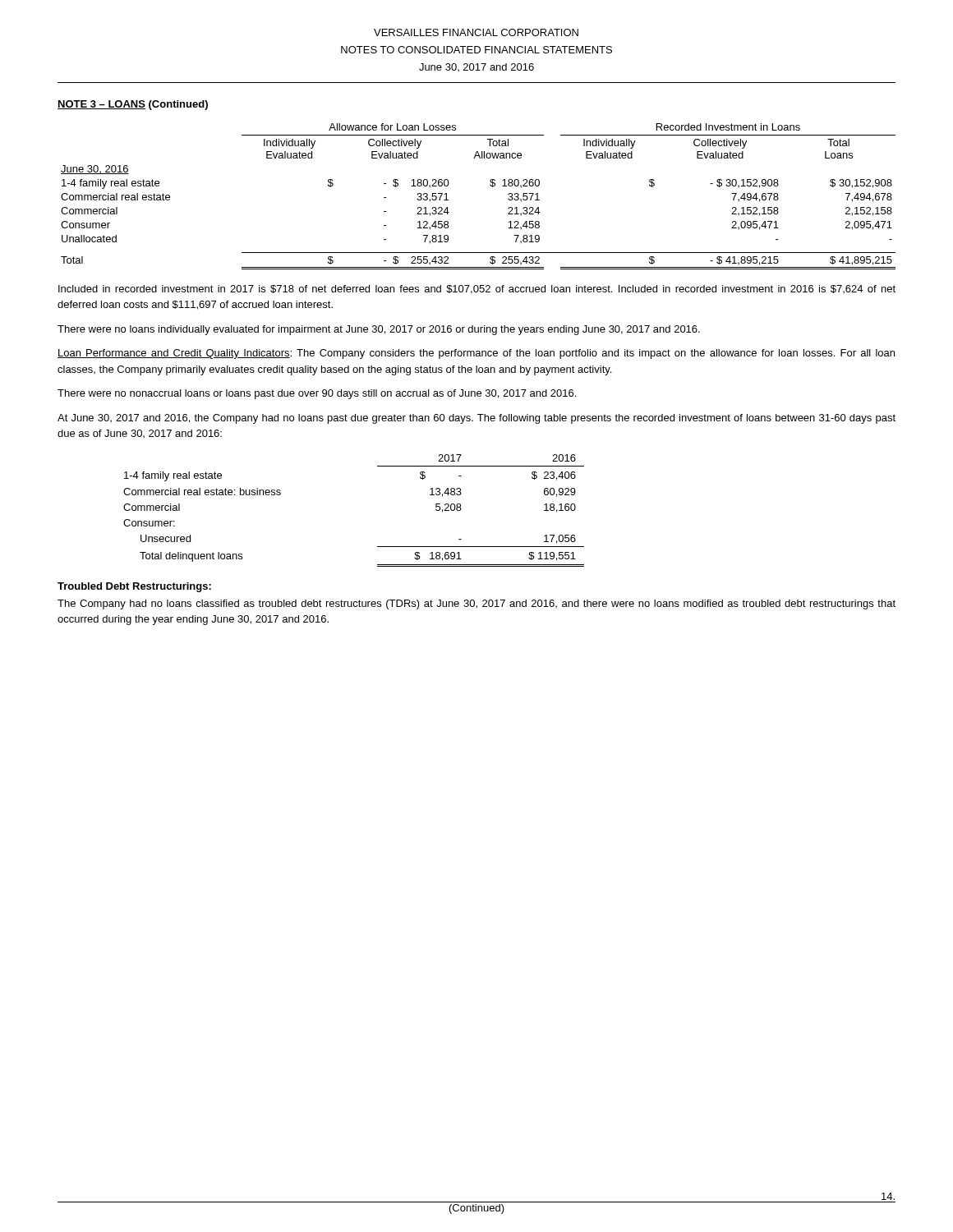Select the text block starting "The Company had no"
953x1232 pixels.
coord(476,611)
